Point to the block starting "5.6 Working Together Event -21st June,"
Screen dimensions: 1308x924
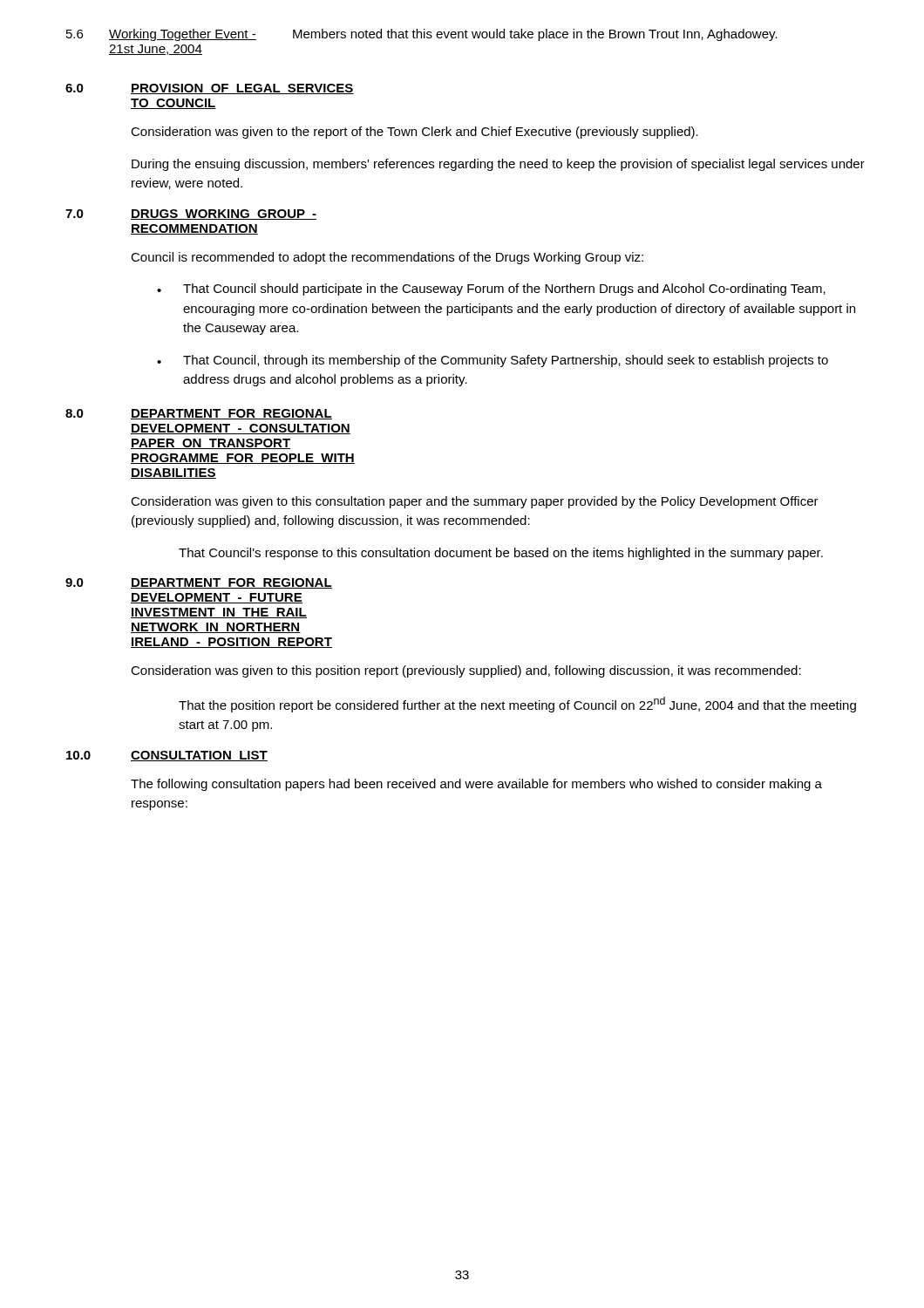click(469, 41)
